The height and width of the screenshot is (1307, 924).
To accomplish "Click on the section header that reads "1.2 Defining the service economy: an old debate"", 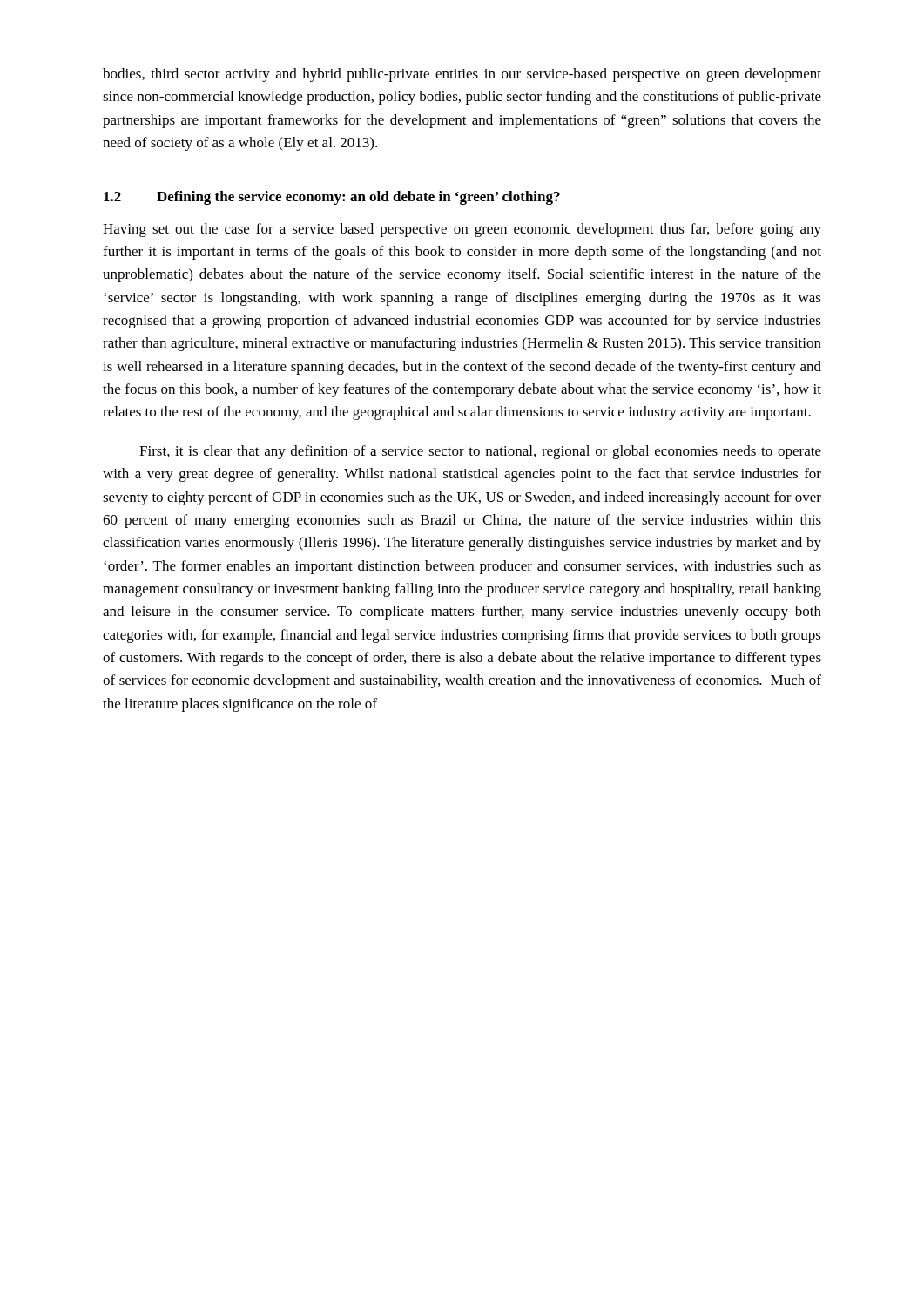I will coord(332,197).
